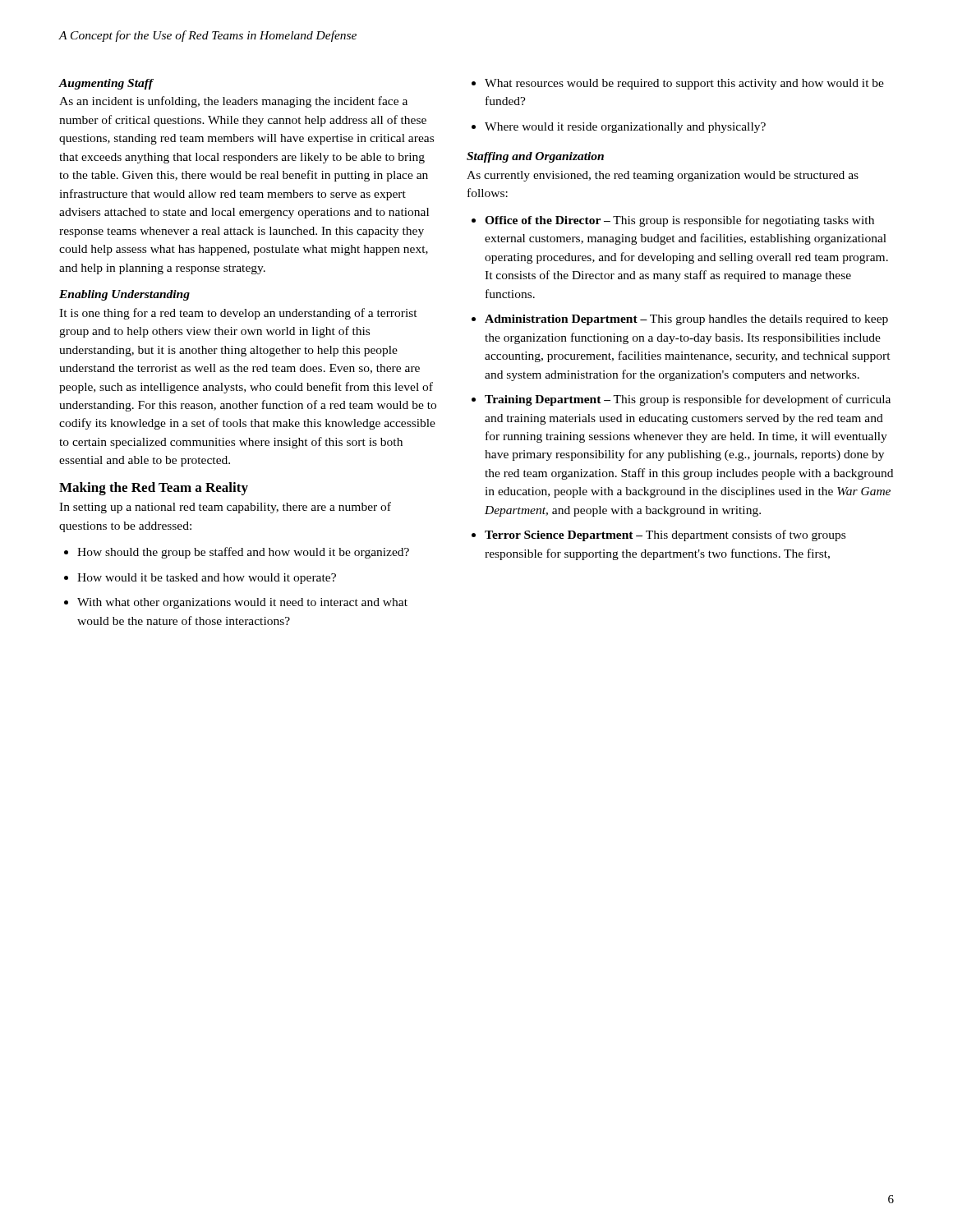Point to the region starting "Where would it reside organizationally and physically?"
953x1232 pixels.
(x=680, y=127)
